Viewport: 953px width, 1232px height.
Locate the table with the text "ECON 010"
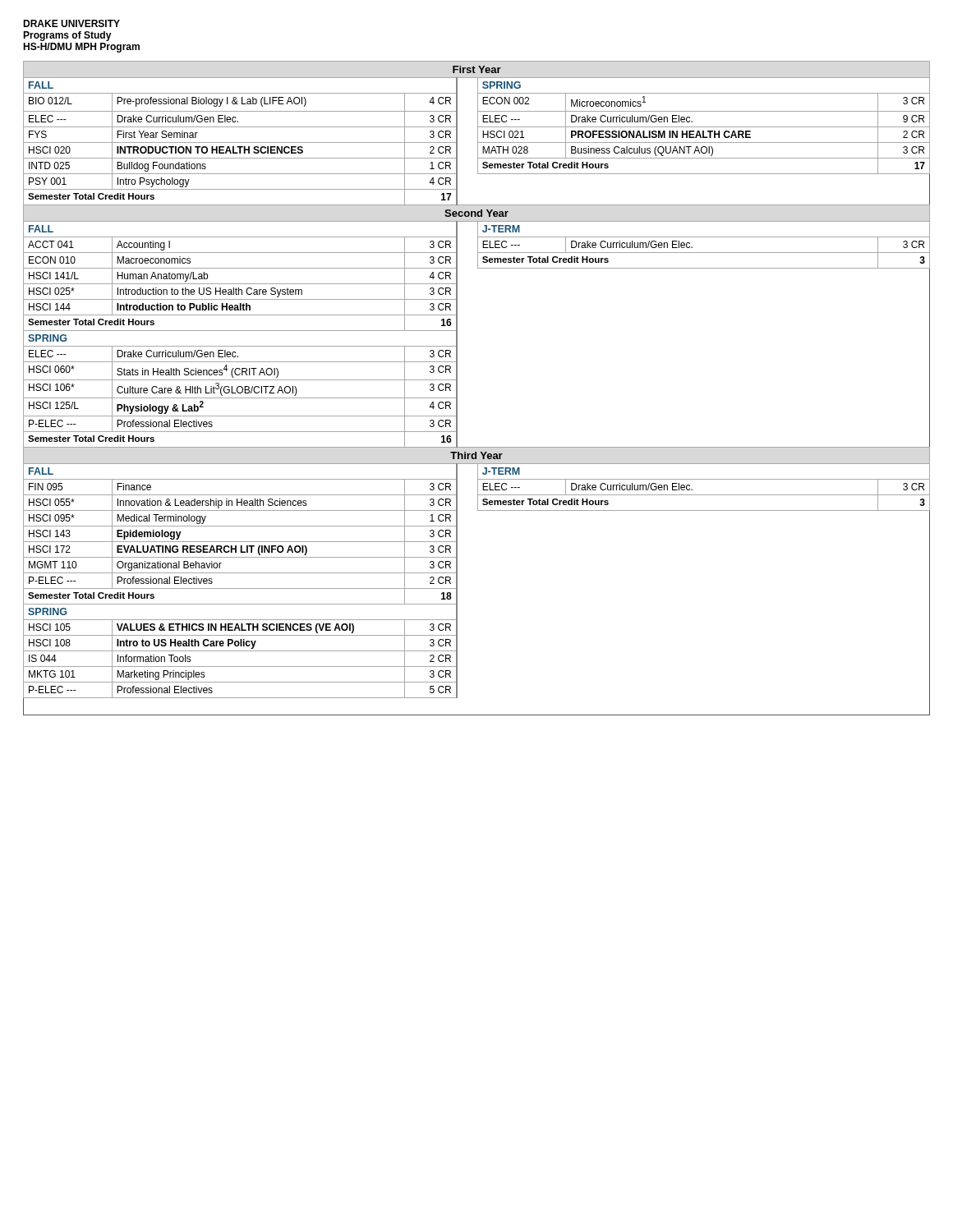[x=476, y=388]
